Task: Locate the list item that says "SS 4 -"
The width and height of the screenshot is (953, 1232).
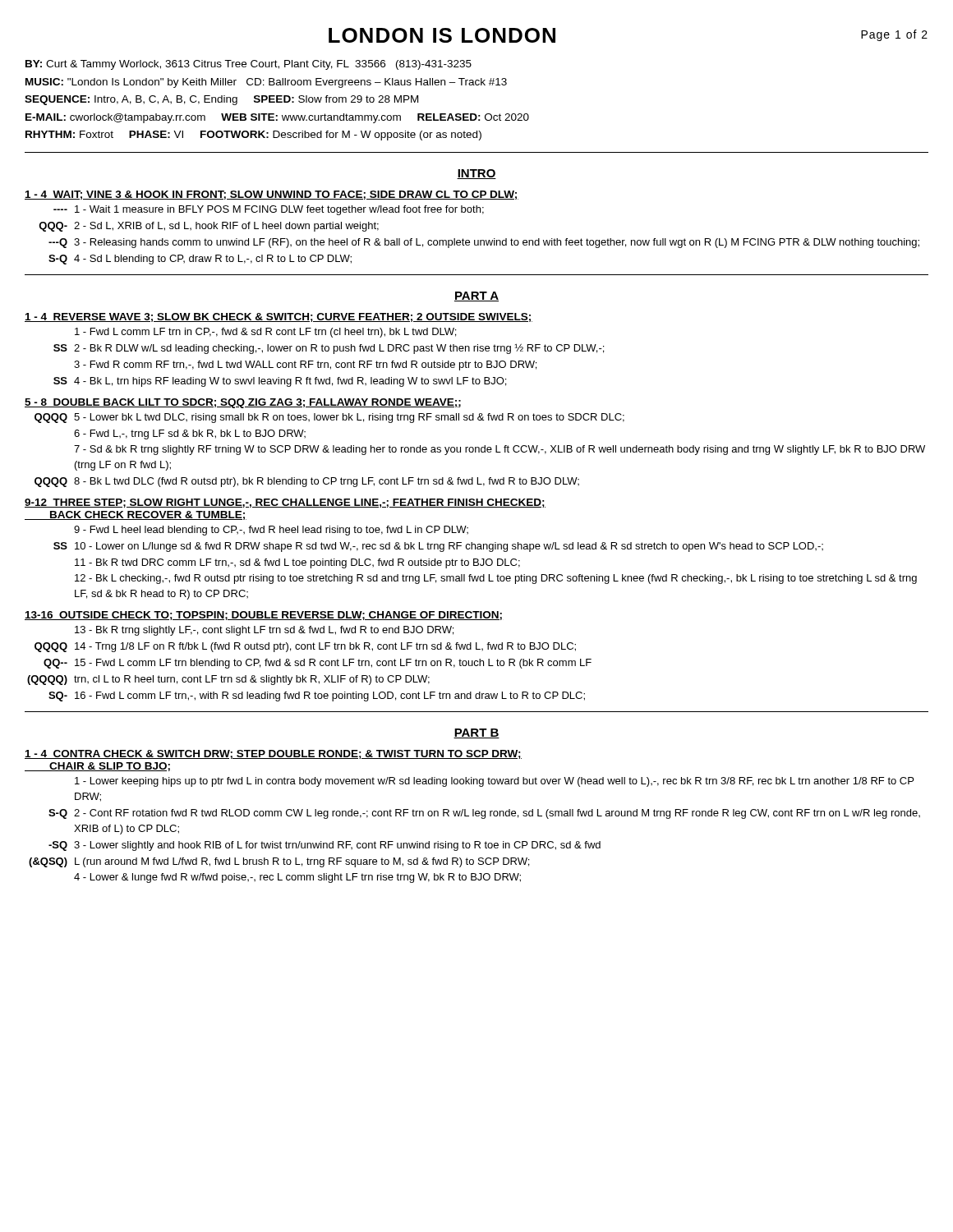Action: pyautogui.click(x=476, y=381)
